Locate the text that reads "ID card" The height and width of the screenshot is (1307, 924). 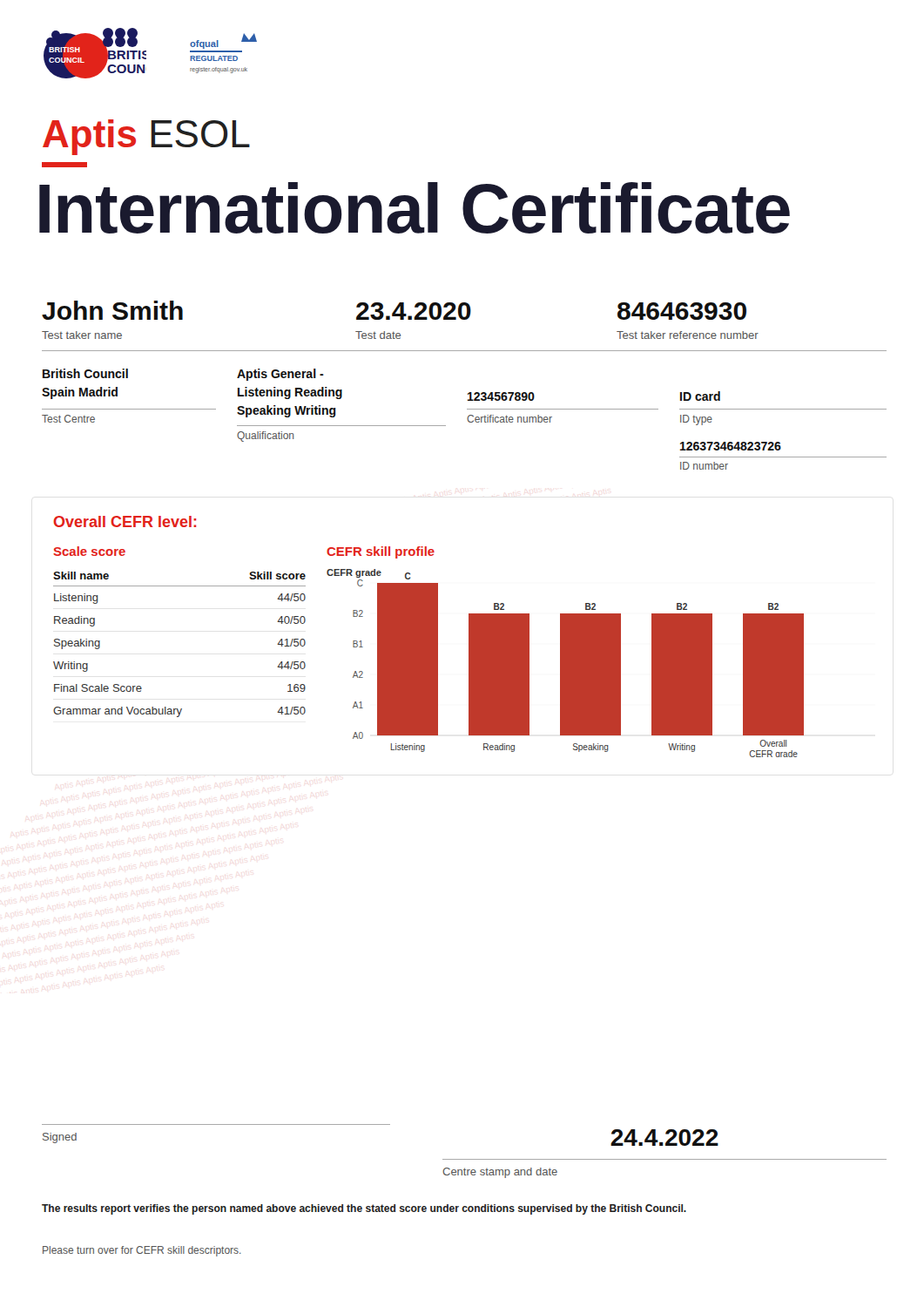click(x=700, y=396)
